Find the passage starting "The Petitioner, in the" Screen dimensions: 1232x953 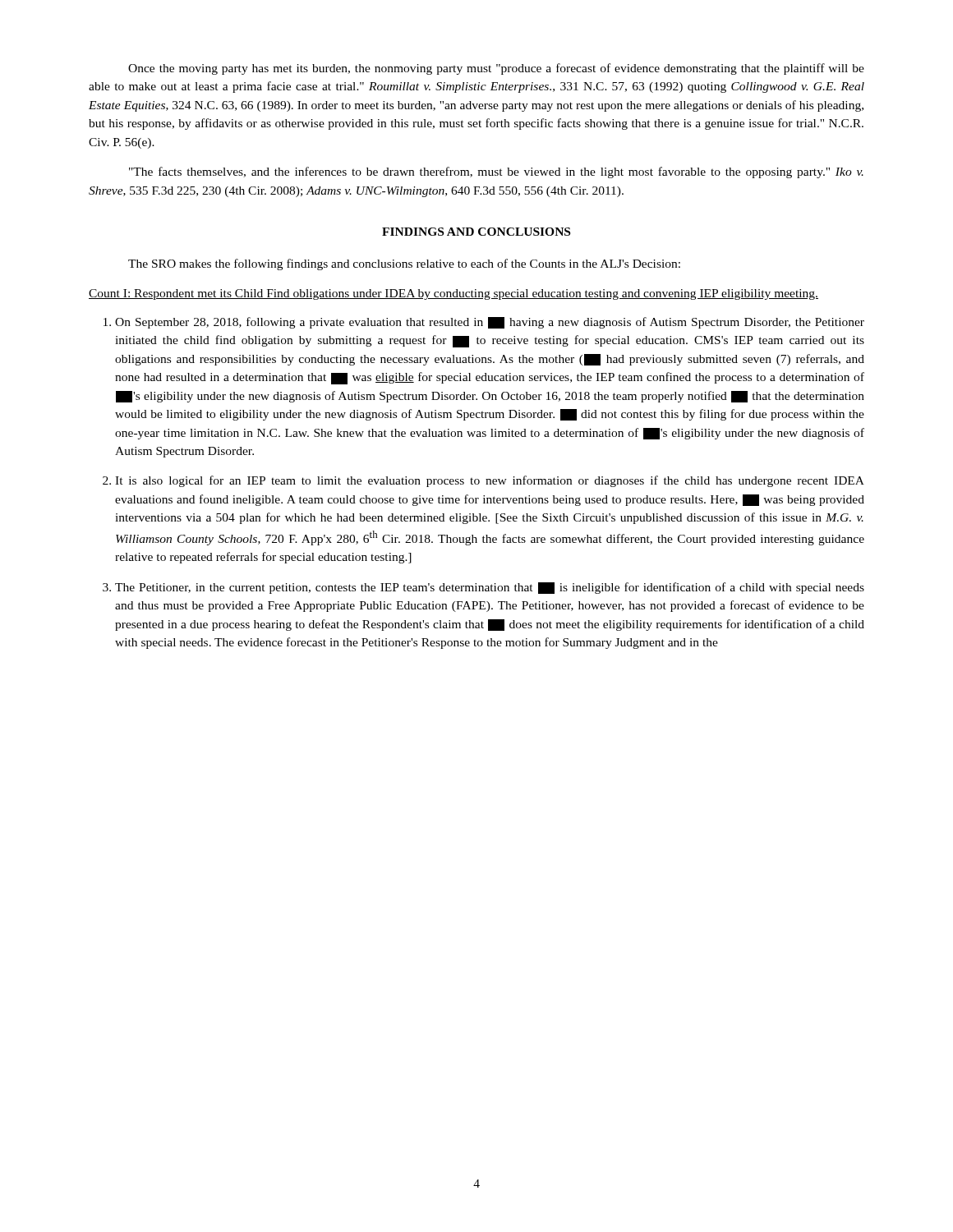click(x=490, y=614)
